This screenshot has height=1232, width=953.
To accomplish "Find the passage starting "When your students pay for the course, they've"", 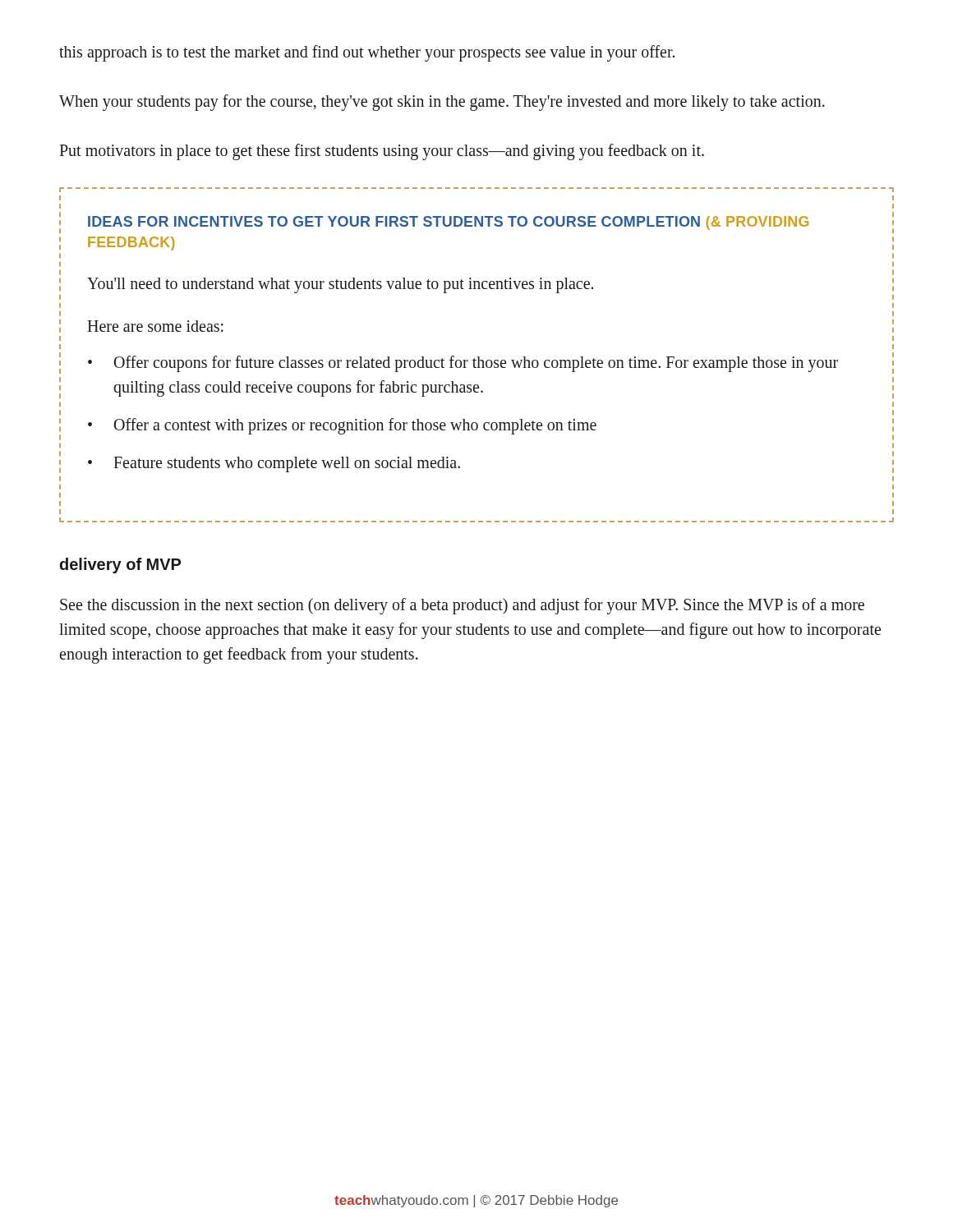I will click(x=442, y=101).
